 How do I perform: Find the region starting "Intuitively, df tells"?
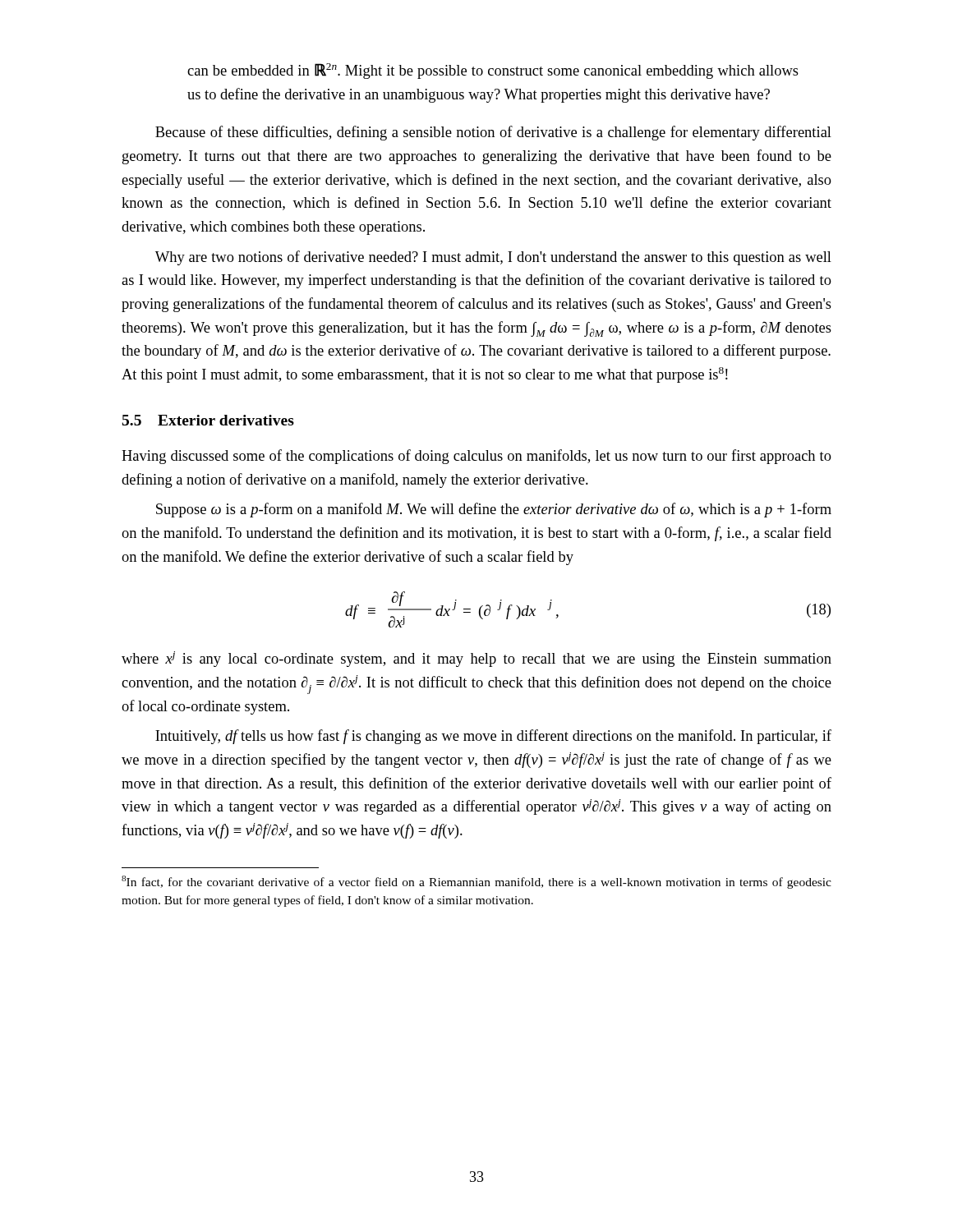[476, 784]
